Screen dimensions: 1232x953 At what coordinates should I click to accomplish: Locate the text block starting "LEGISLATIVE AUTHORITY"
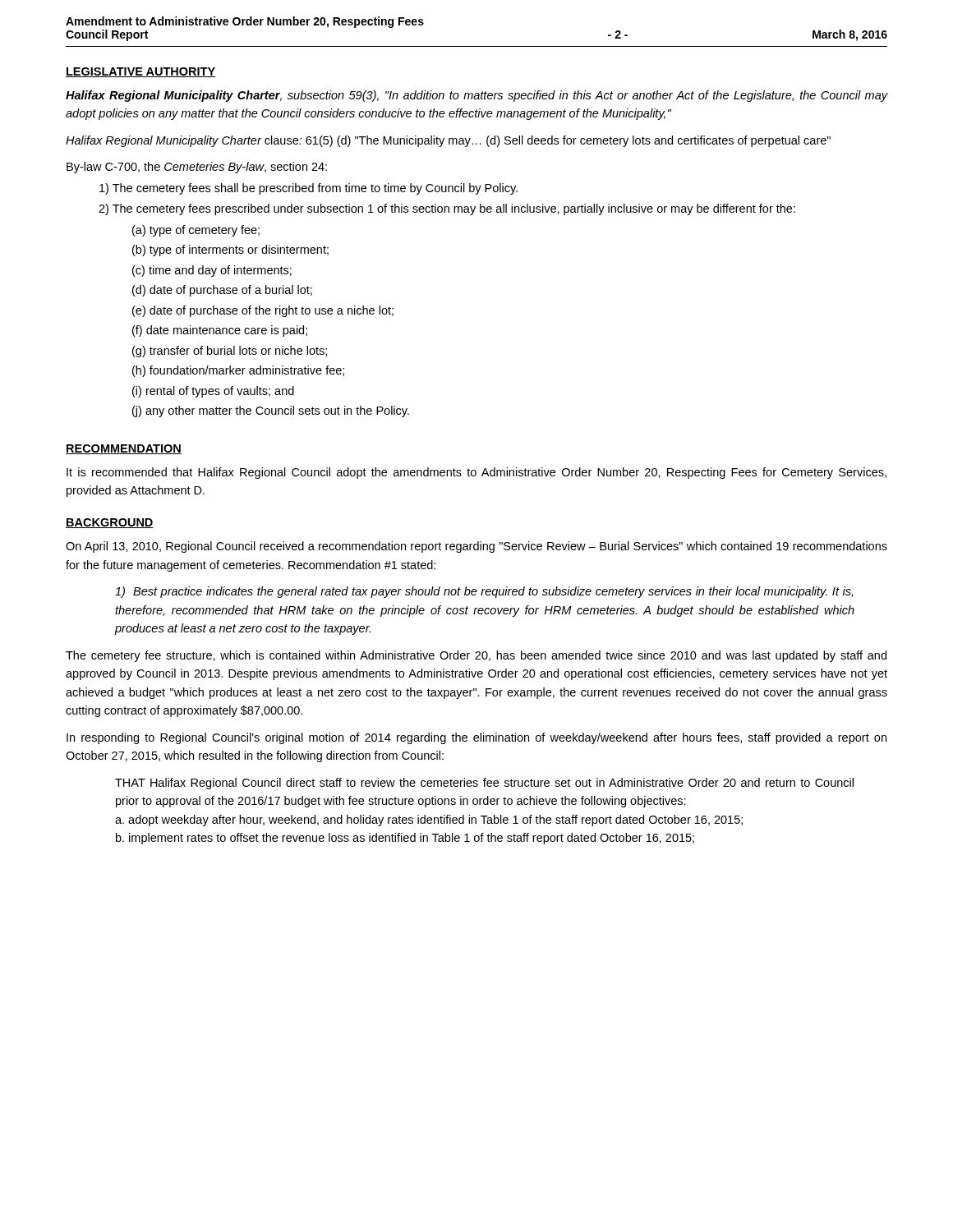141,71
